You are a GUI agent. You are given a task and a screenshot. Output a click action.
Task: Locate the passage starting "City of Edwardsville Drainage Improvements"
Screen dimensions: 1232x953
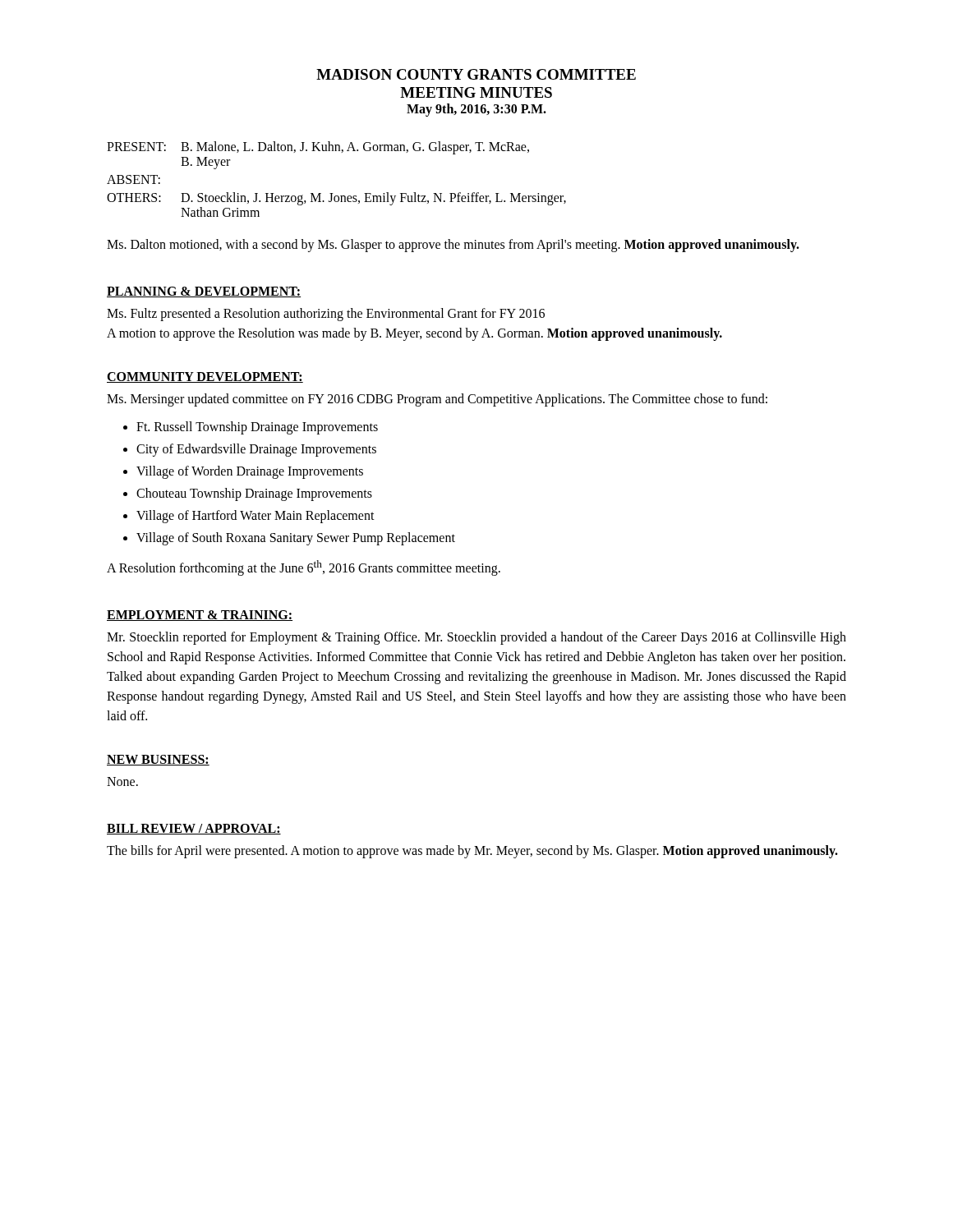[256, 449]
